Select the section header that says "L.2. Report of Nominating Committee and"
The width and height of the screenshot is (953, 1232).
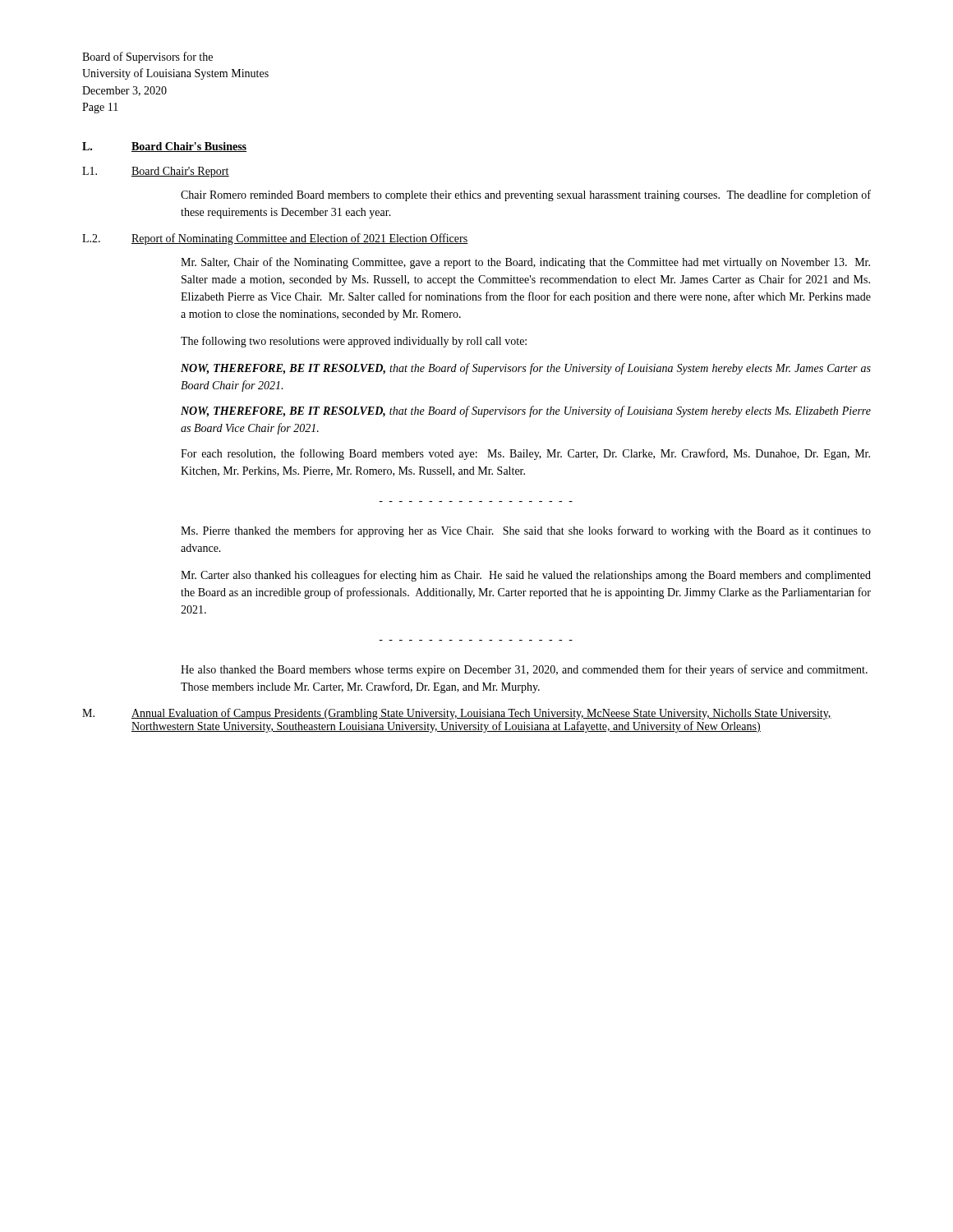tap(275, 239)
